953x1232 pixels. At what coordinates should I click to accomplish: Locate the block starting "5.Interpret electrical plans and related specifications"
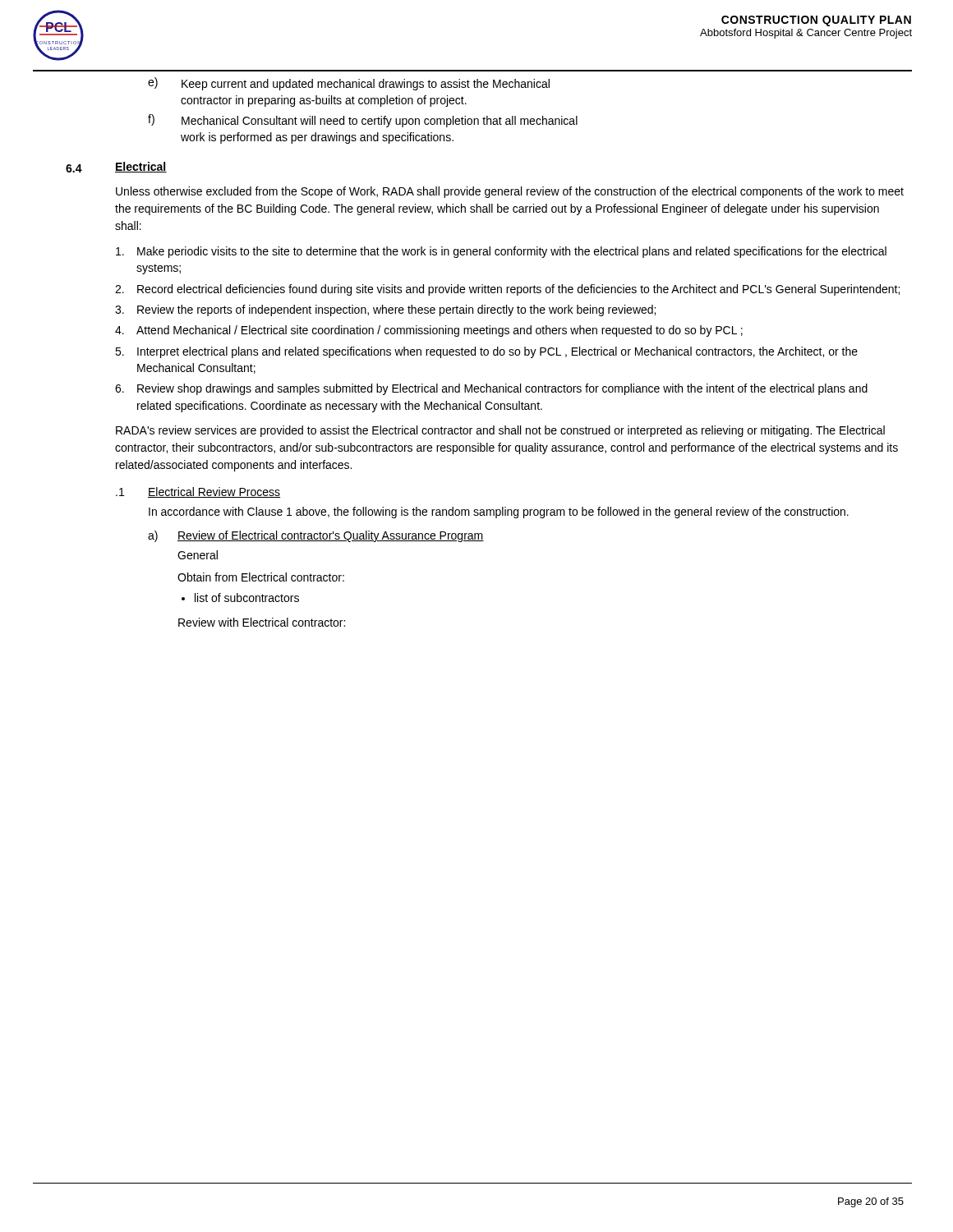click(509, 360)
